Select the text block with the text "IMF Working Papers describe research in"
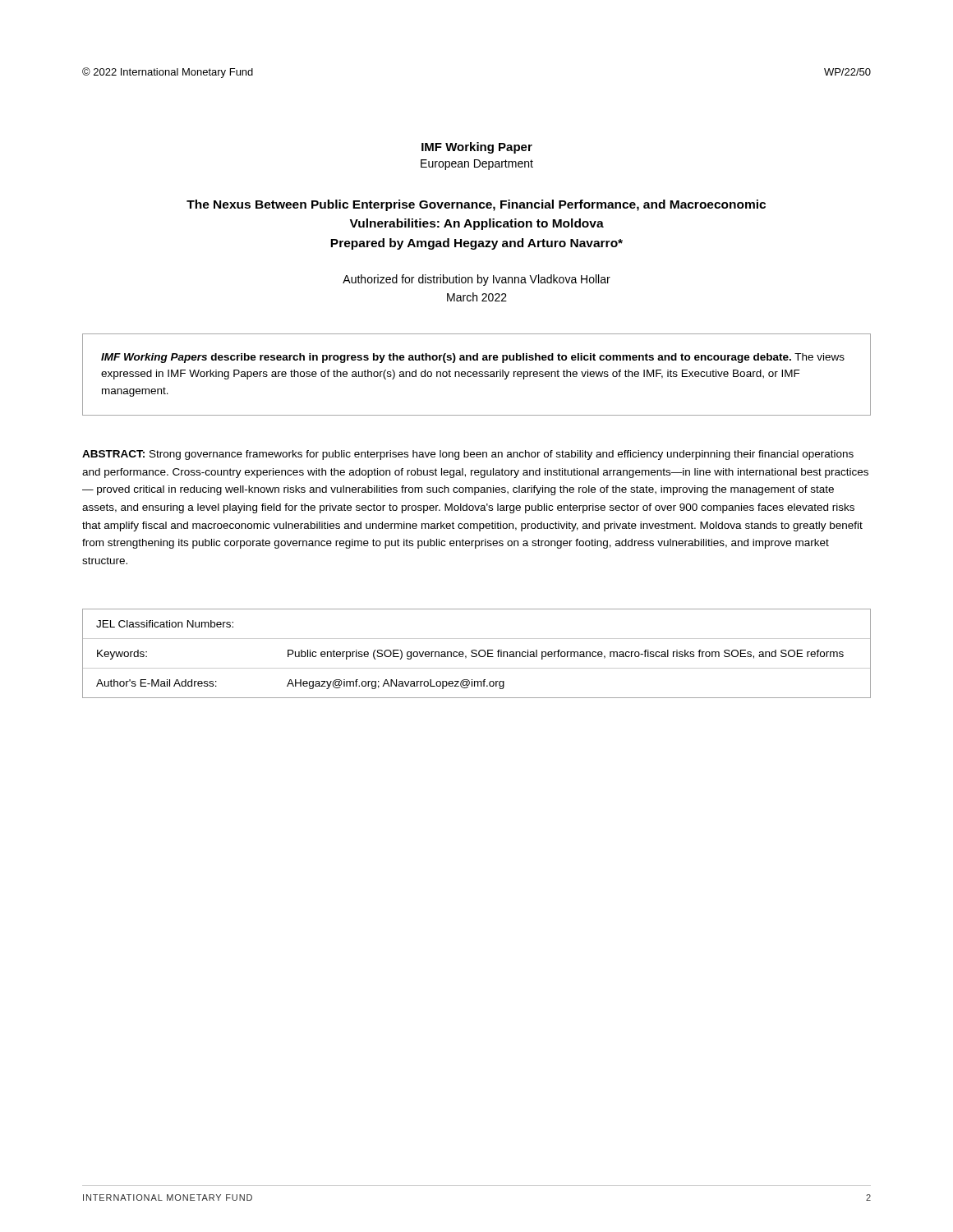This screenshot has width=953, height=1232. 473,374
